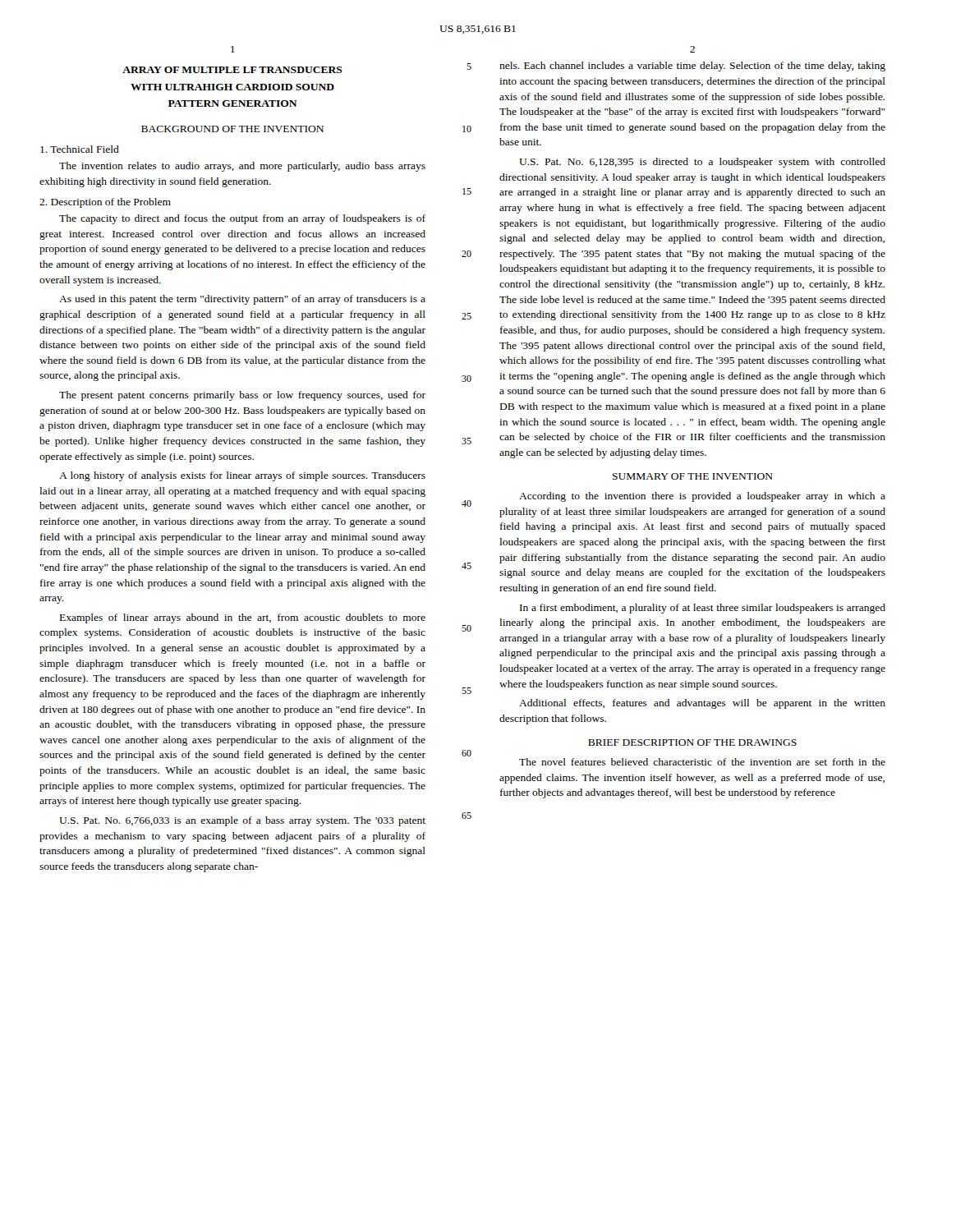Locate the text block with the text "U.S. Pat. No. 6,128,395"
Viewport: 956px width, 1232px height.
(692, 307)
